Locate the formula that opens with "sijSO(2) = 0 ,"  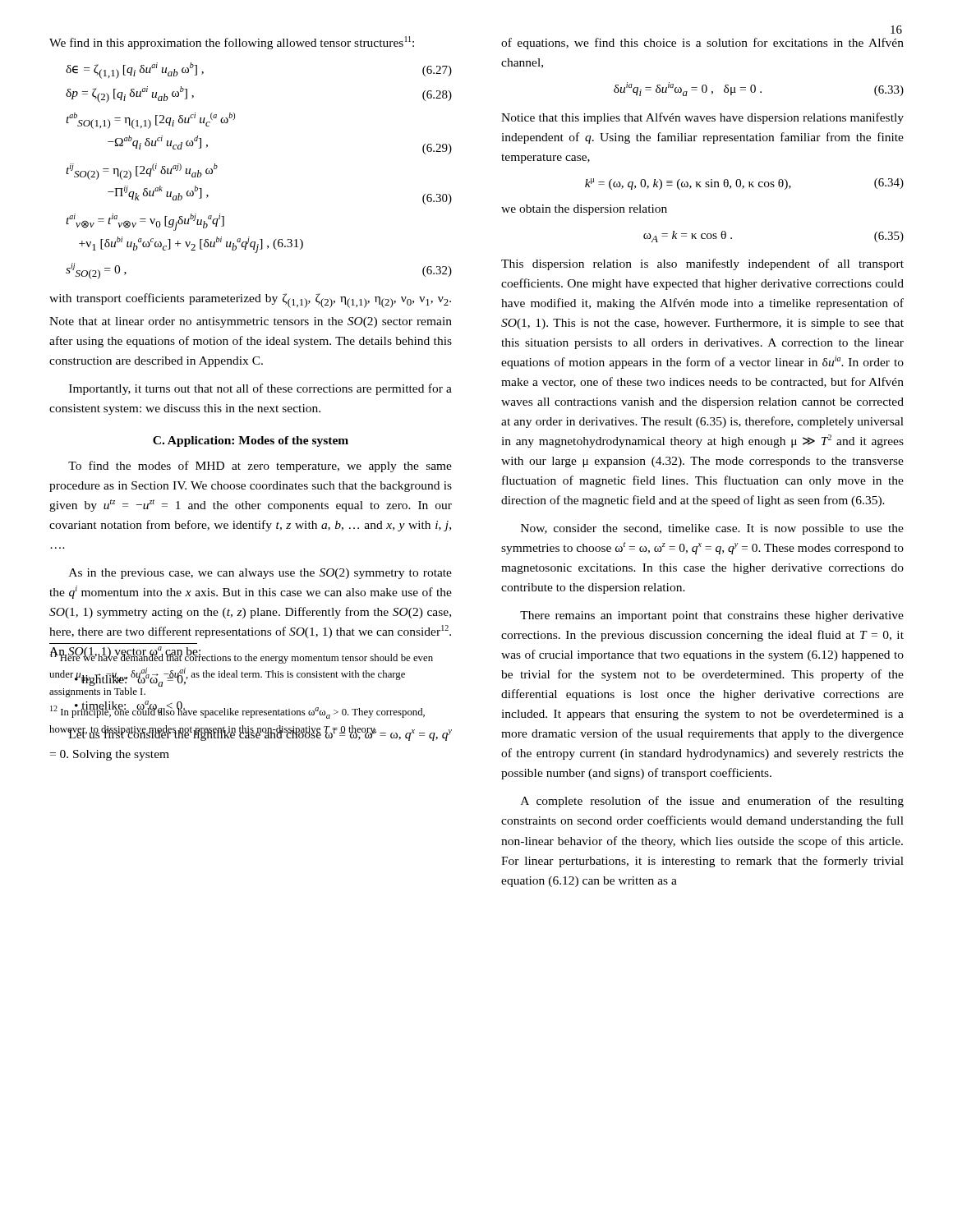(x=94, y=271)
